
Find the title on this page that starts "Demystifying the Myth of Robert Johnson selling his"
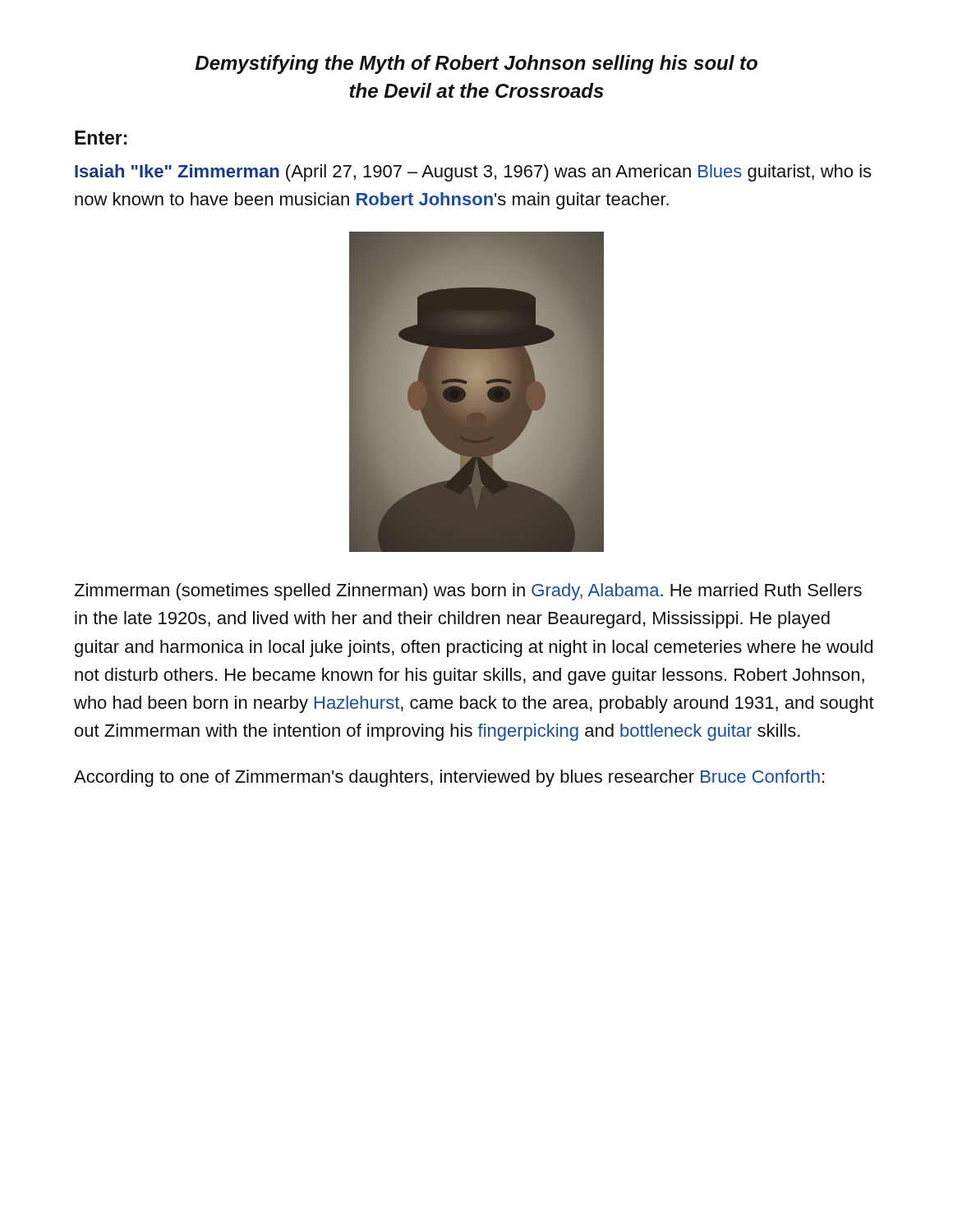click(476, 77)
